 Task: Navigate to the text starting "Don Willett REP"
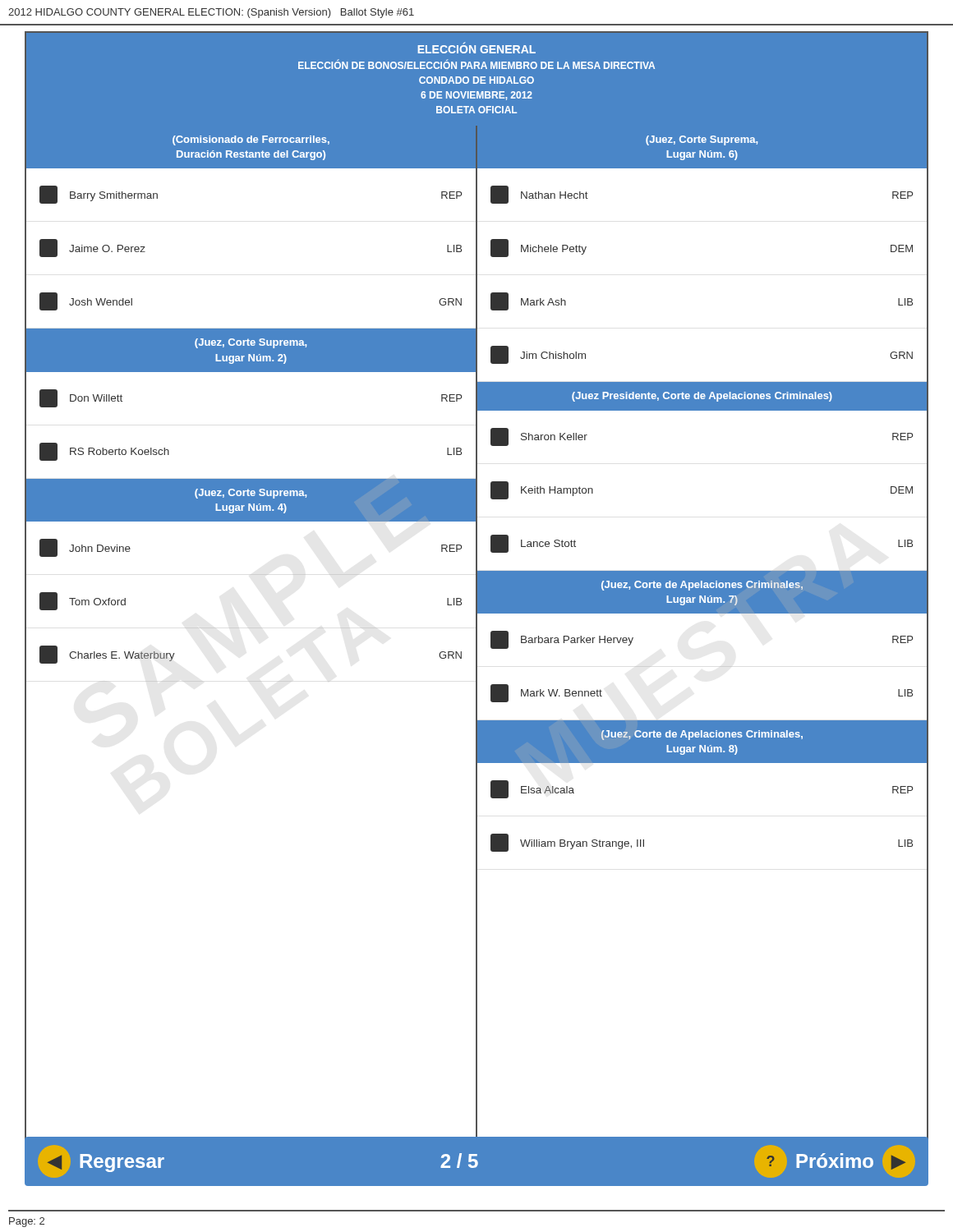click(x=71, y=398)
